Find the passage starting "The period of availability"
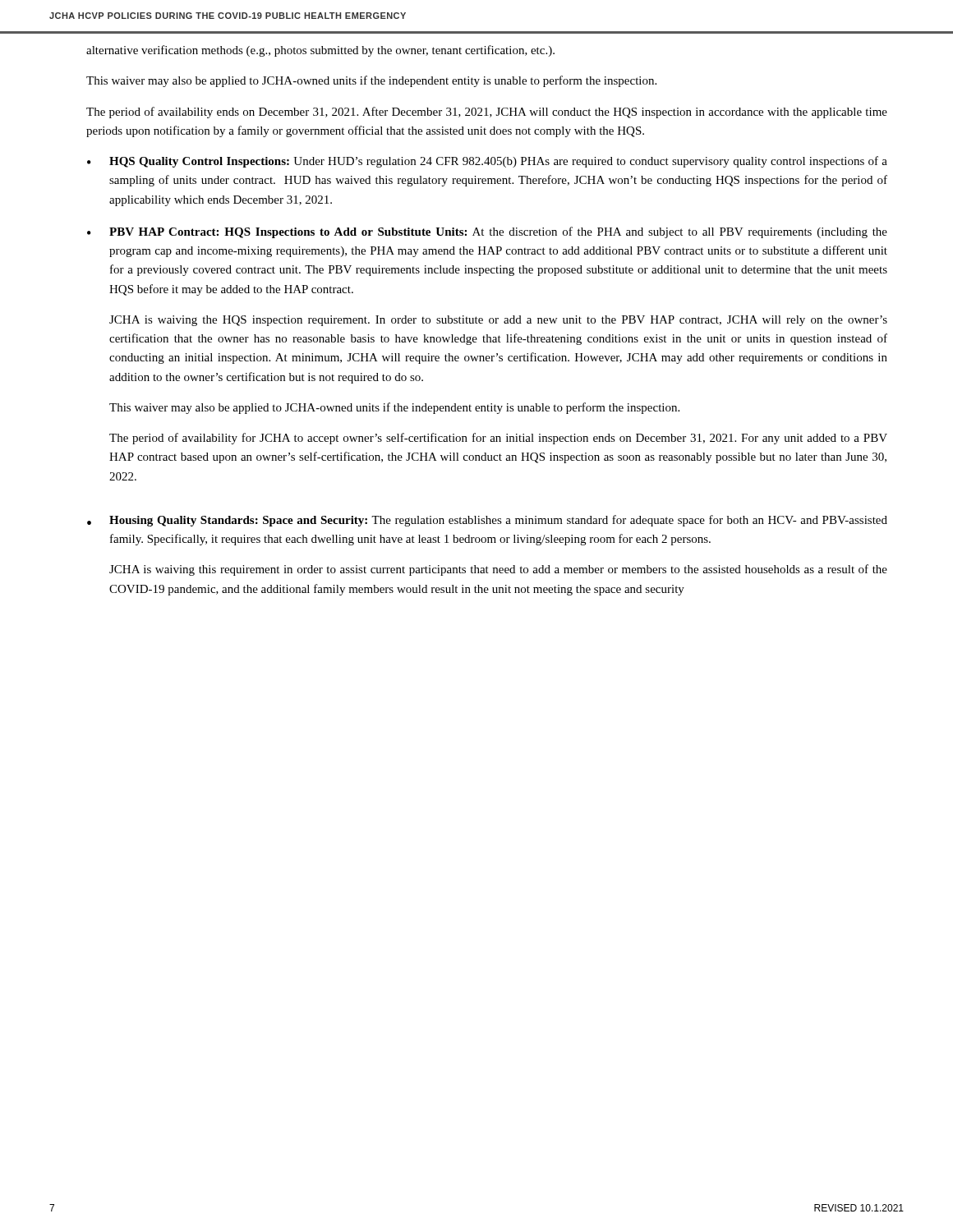The height and width of the screenshot is (1232, 953). [x=487, y=121]
